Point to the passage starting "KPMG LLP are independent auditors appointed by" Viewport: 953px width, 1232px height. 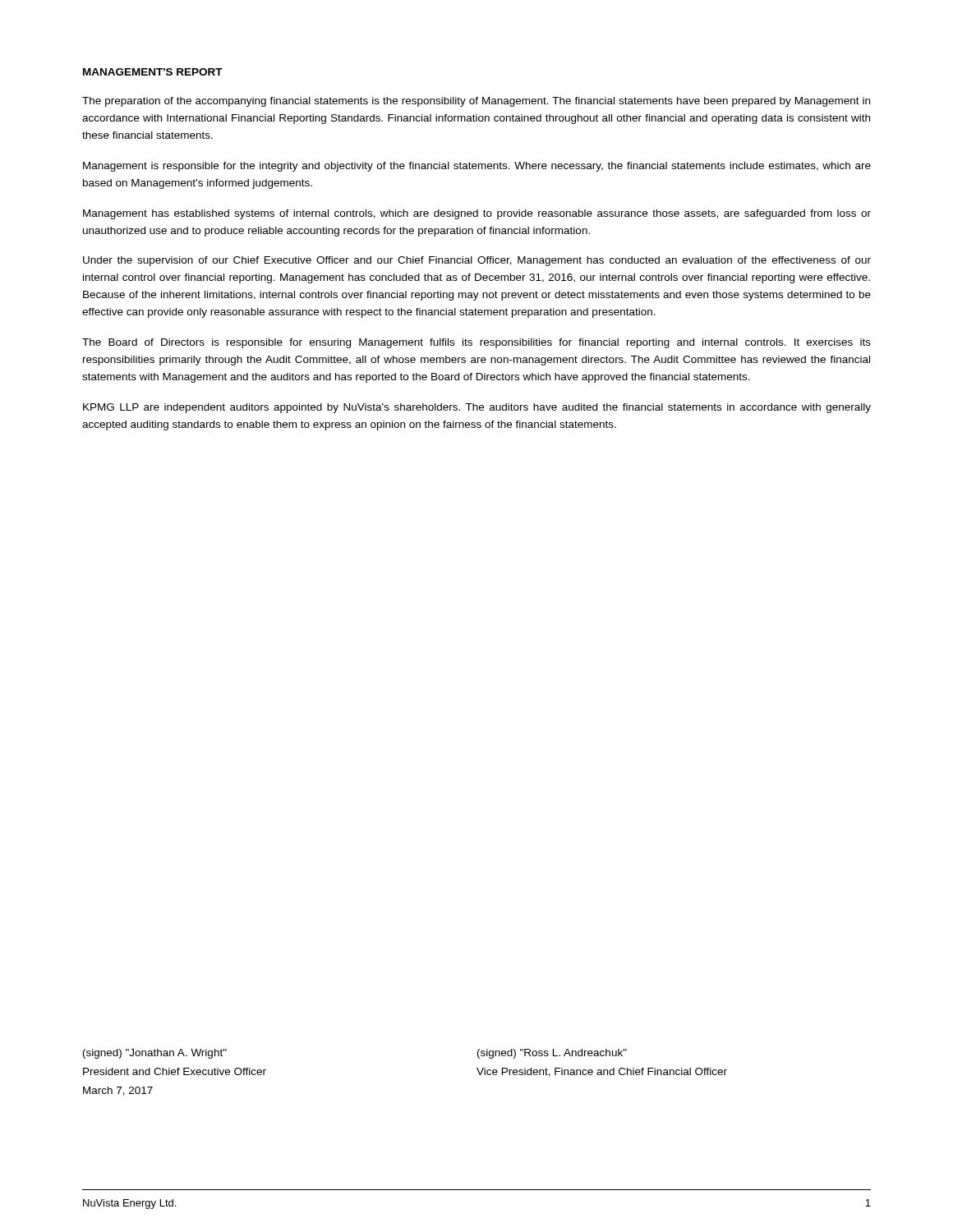pyautogui.click(x=476, y=415)
